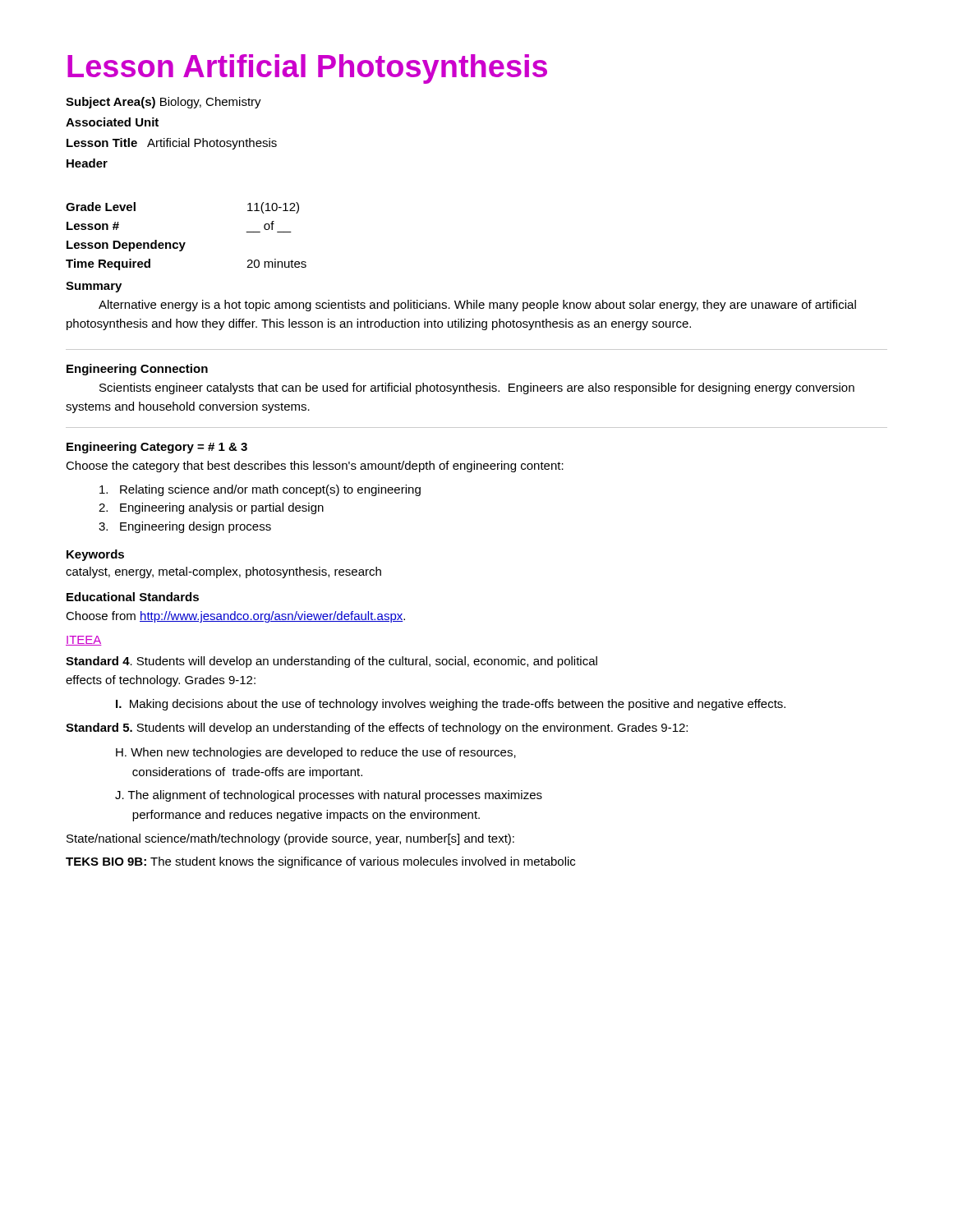Screen dimensions: 1232x953
Task: Locate the section header that says "Engineering Category = #"
Action: [157, 446]
